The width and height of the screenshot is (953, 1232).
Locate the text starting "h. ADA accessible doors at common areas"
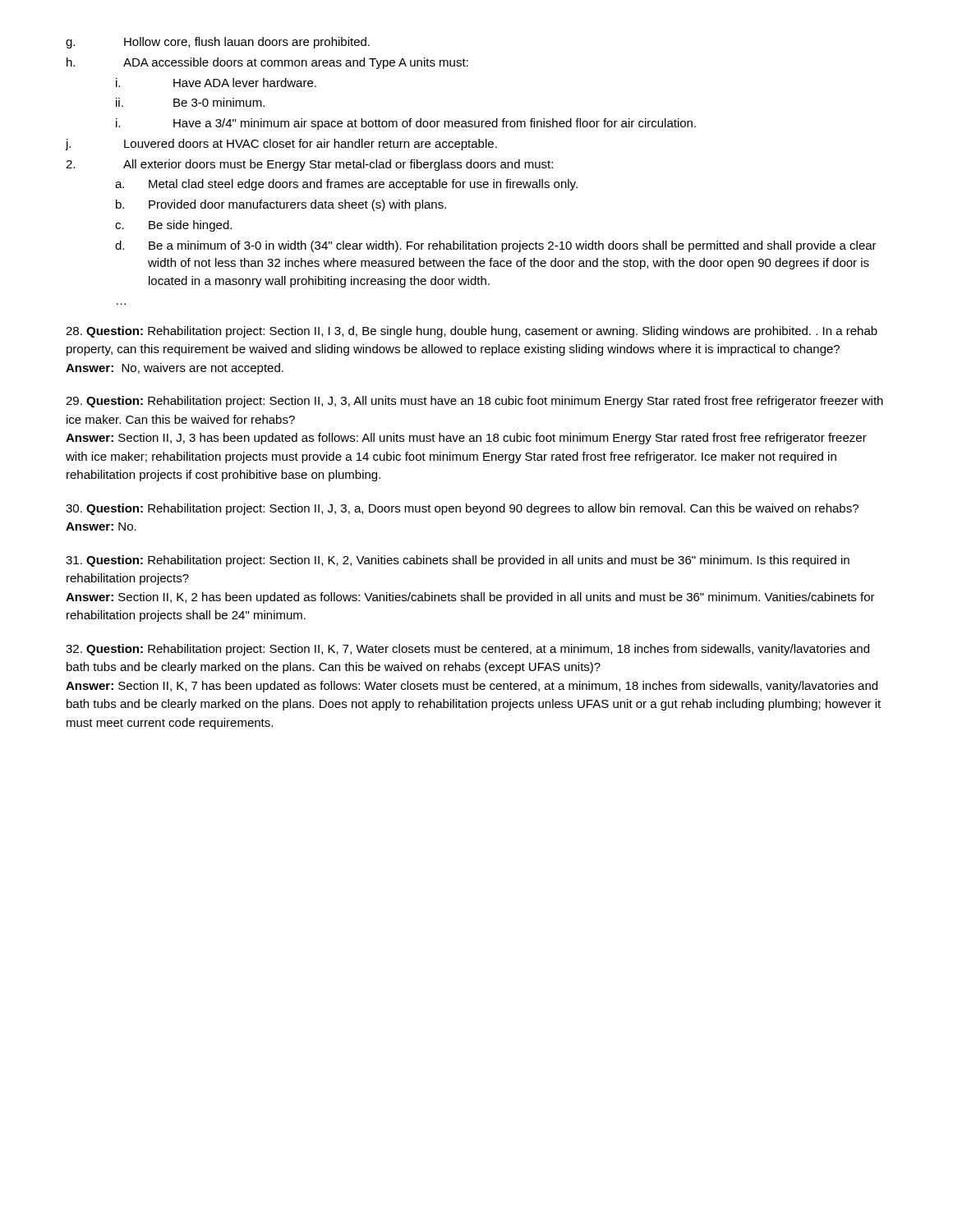(476, 62)
